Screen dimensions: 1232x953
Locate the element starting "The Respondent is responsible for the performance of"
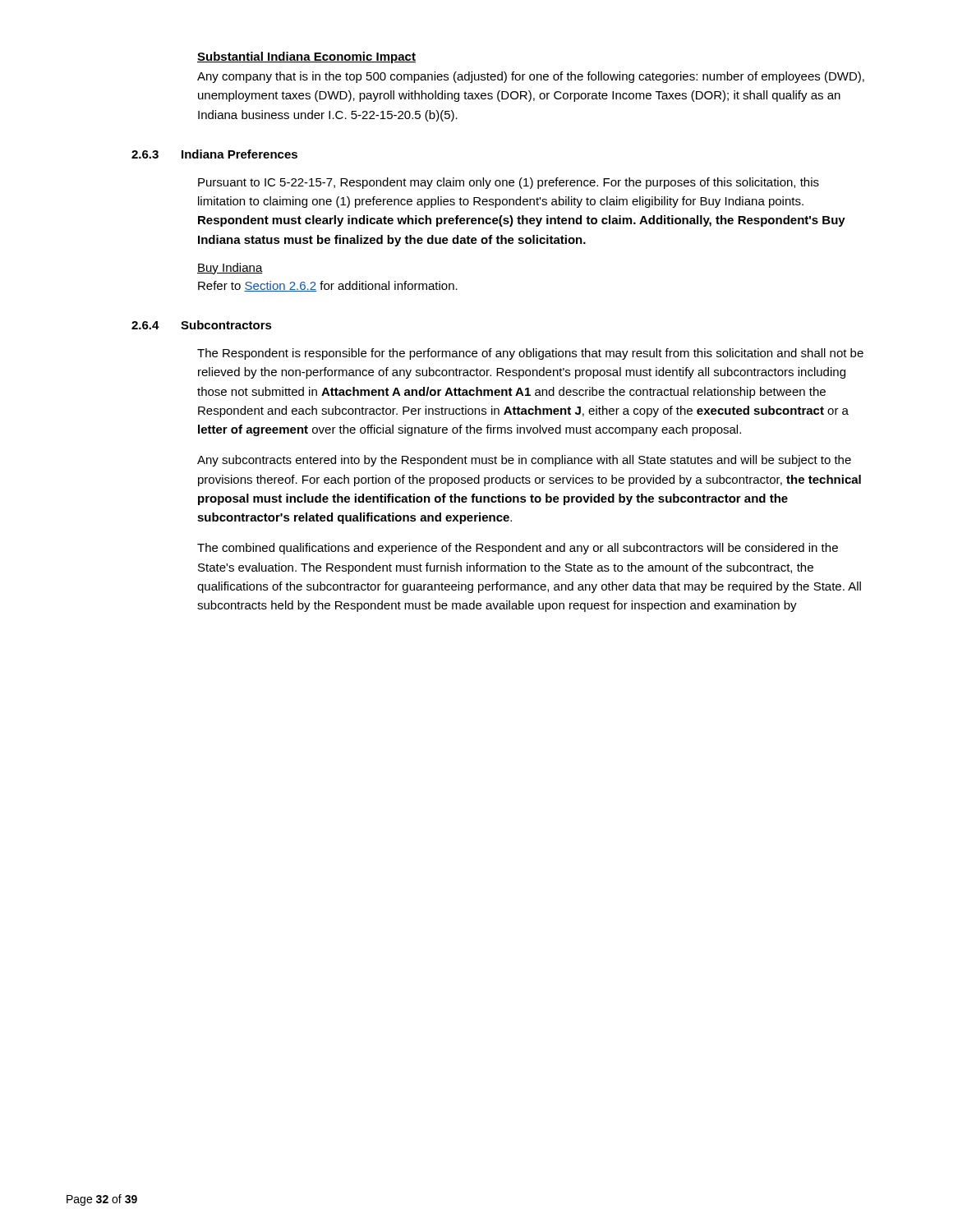534,479
